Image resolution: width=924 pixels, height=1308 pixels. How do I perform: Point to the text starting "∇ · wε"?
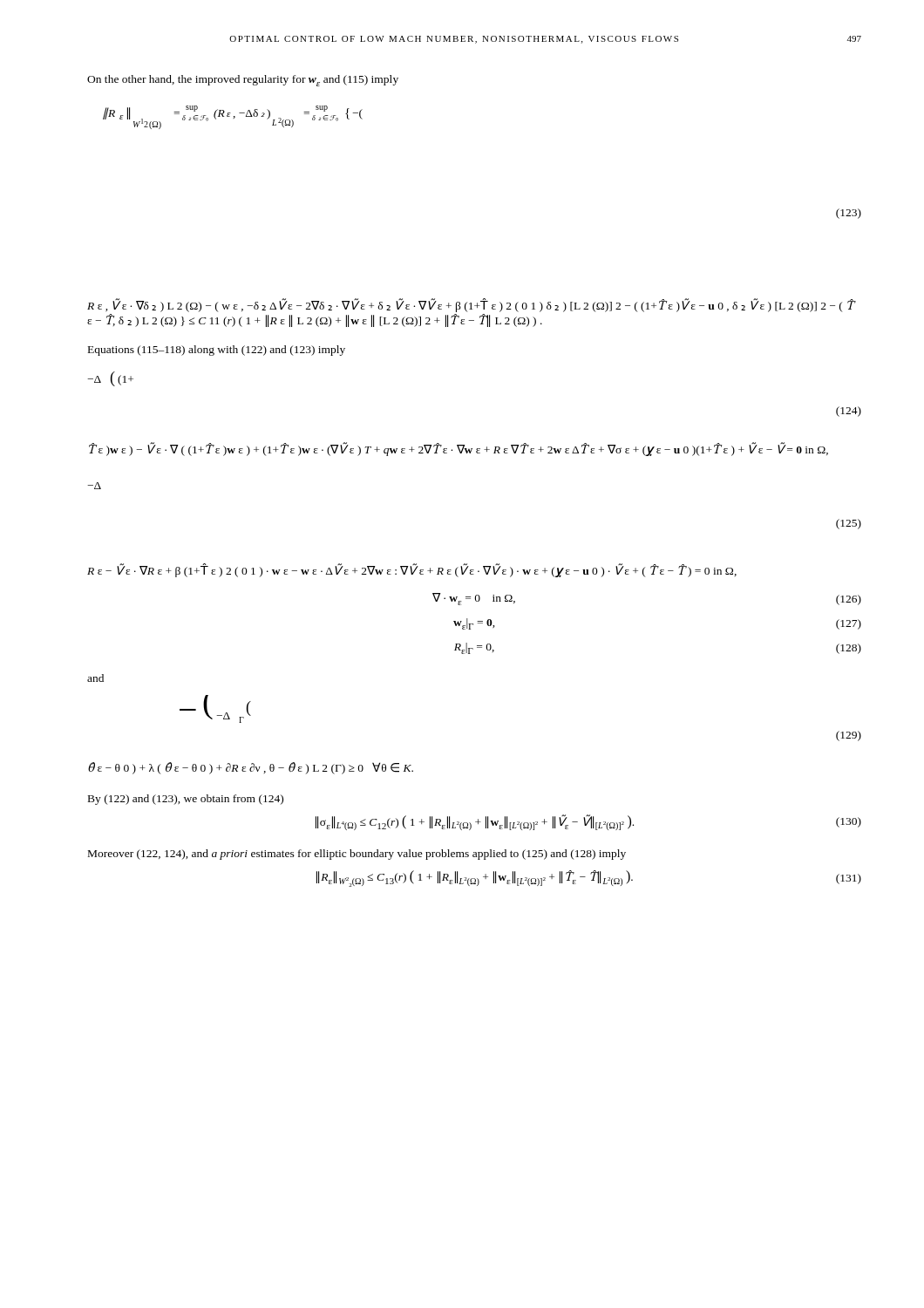coord(479,599)
